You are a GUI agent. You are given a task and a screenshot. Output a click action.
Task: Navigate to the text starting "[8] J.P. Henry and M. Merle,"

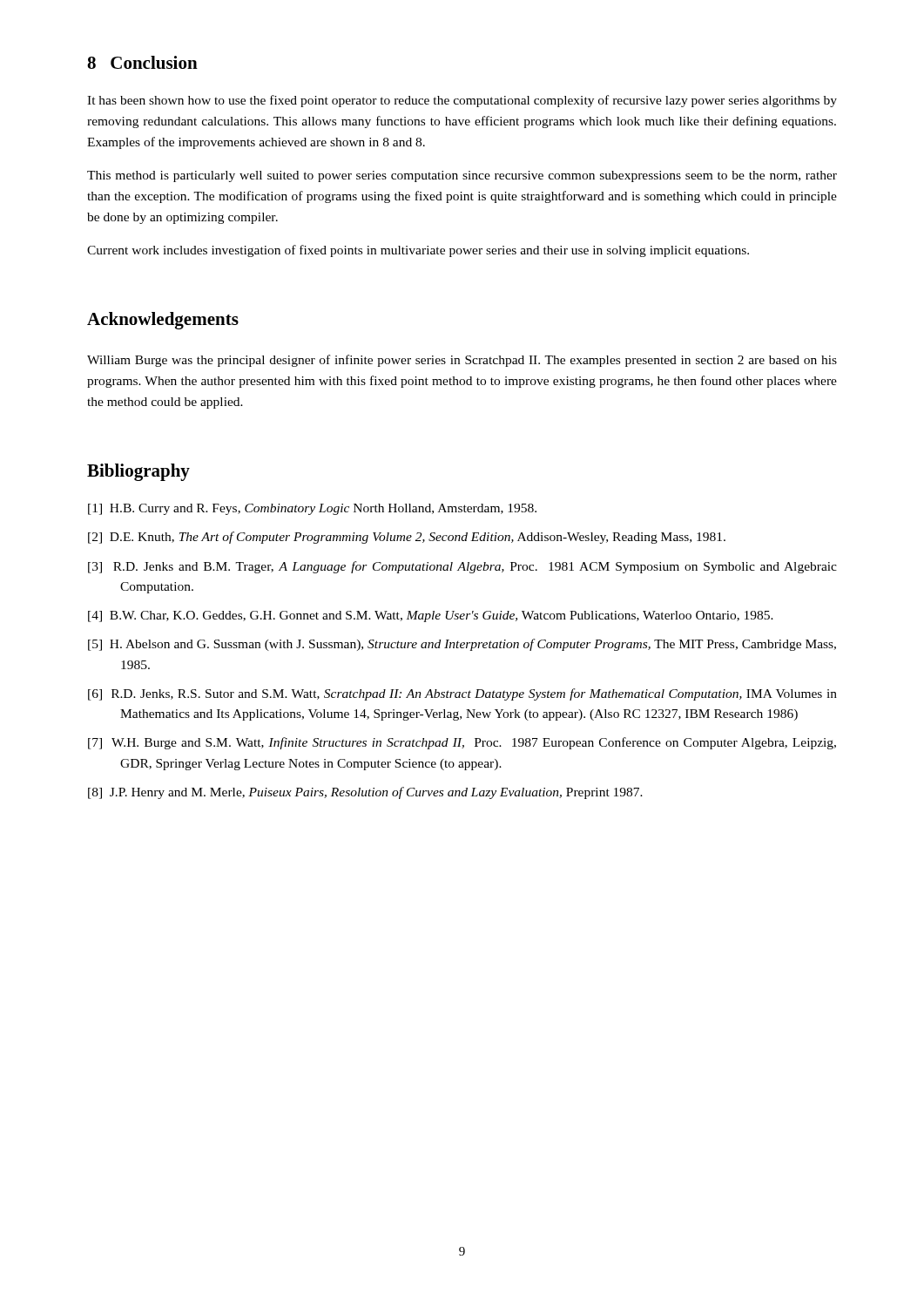click(x=365, y=792)
